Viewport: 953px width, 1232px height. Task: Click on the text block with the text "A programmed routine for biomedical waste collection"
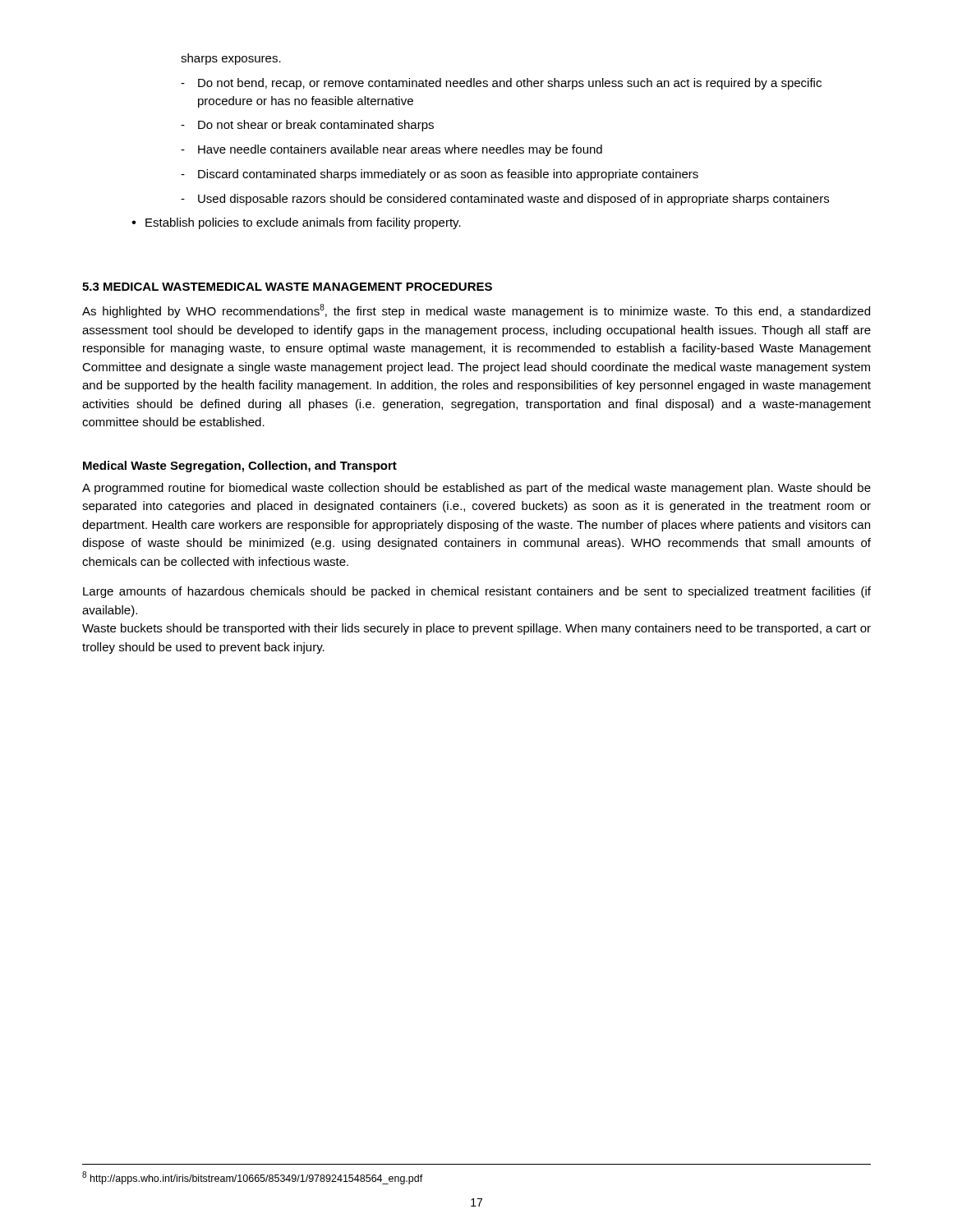(x=476, y=524)
